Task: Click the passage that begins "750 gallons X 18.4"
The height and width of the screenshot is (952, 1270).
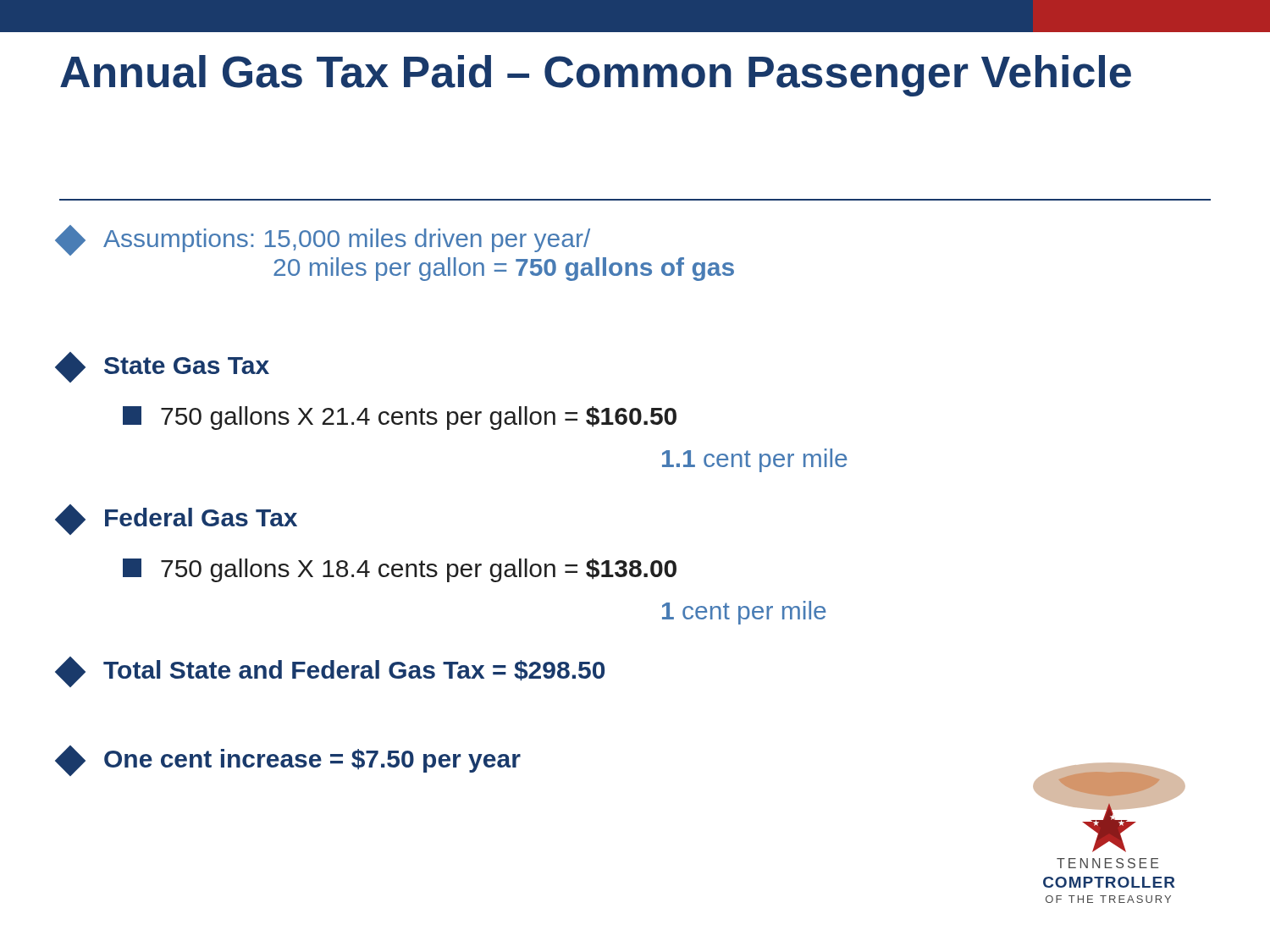Action: coord(400,569)
